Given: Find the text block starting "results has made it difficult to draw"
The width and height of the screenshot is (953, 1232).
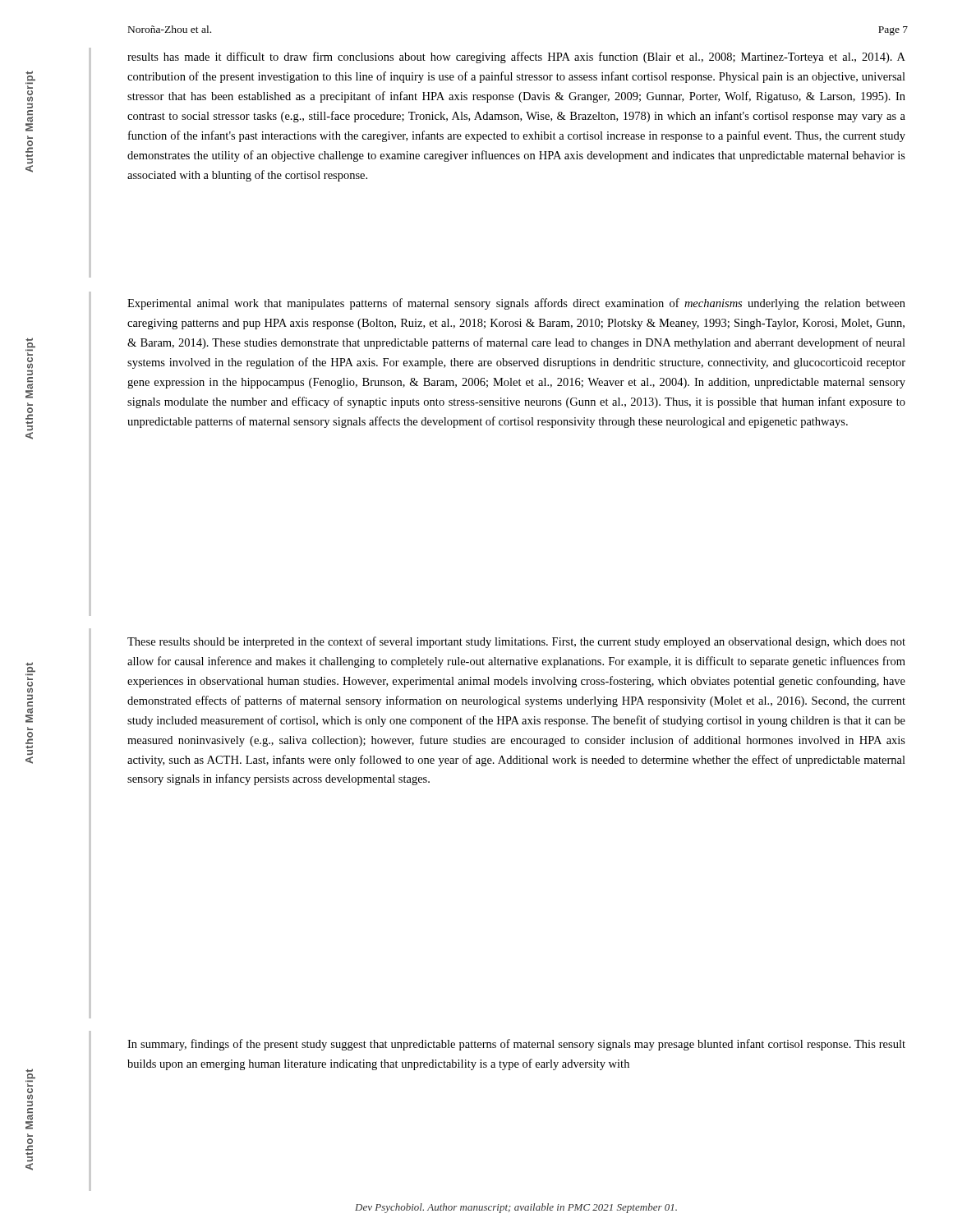Looking at the screenshot, I should [x=516, y=116].
